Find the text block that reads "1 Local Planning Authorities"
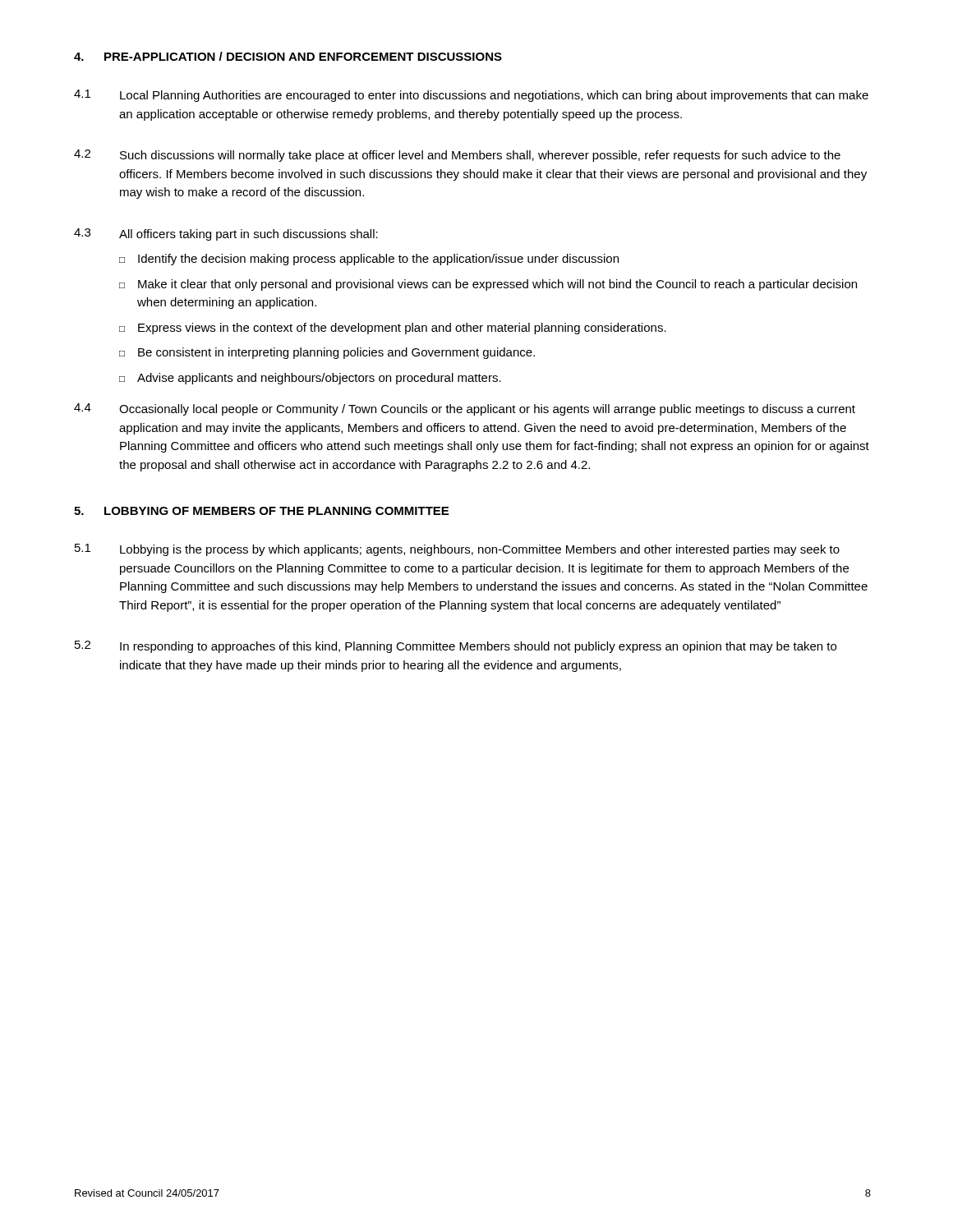The height and width of the screenshot is (1232, 953). [x=472, y=105]
